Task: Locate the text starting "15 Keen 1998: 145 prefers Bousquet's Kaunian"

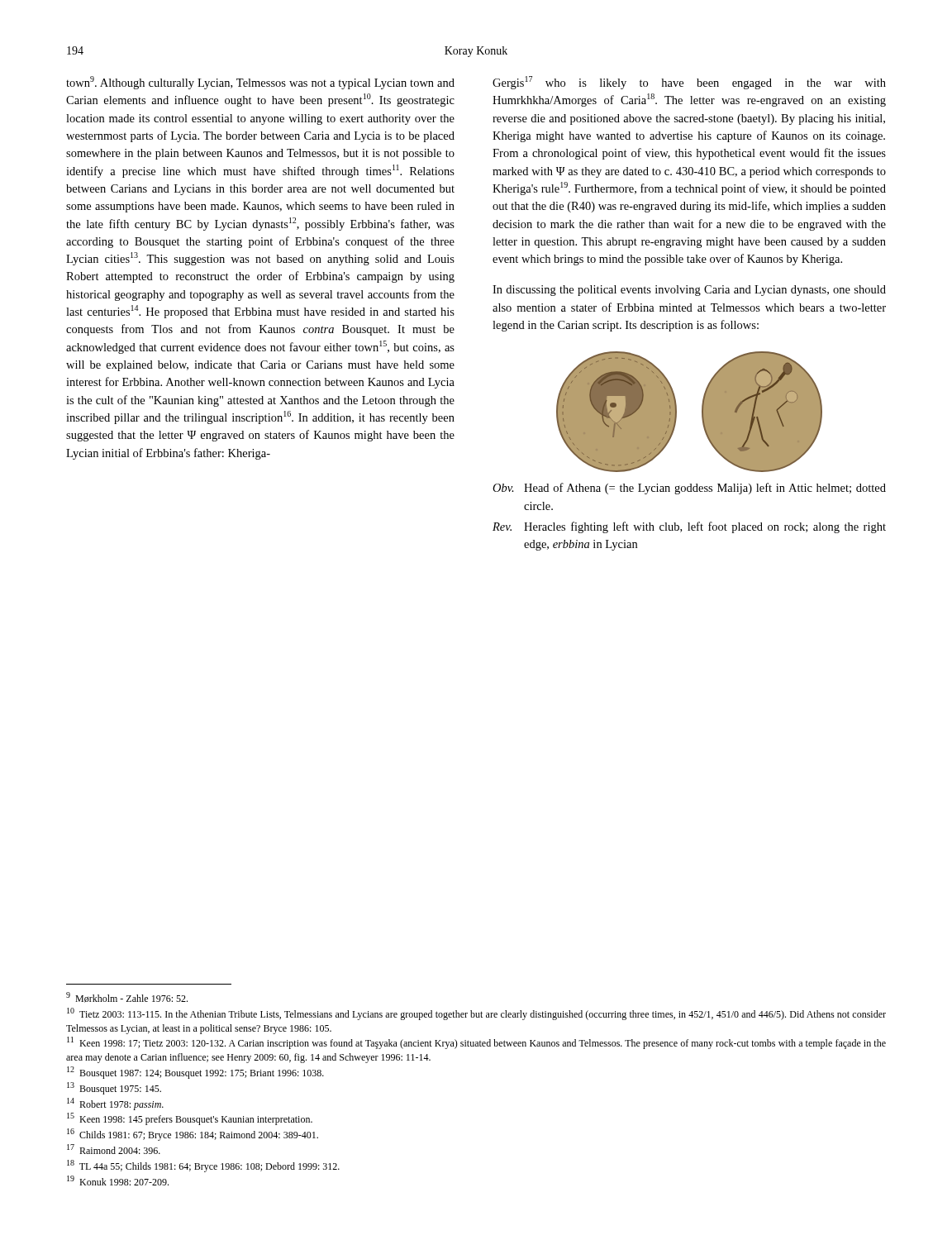Action: tap(189, 1119)
